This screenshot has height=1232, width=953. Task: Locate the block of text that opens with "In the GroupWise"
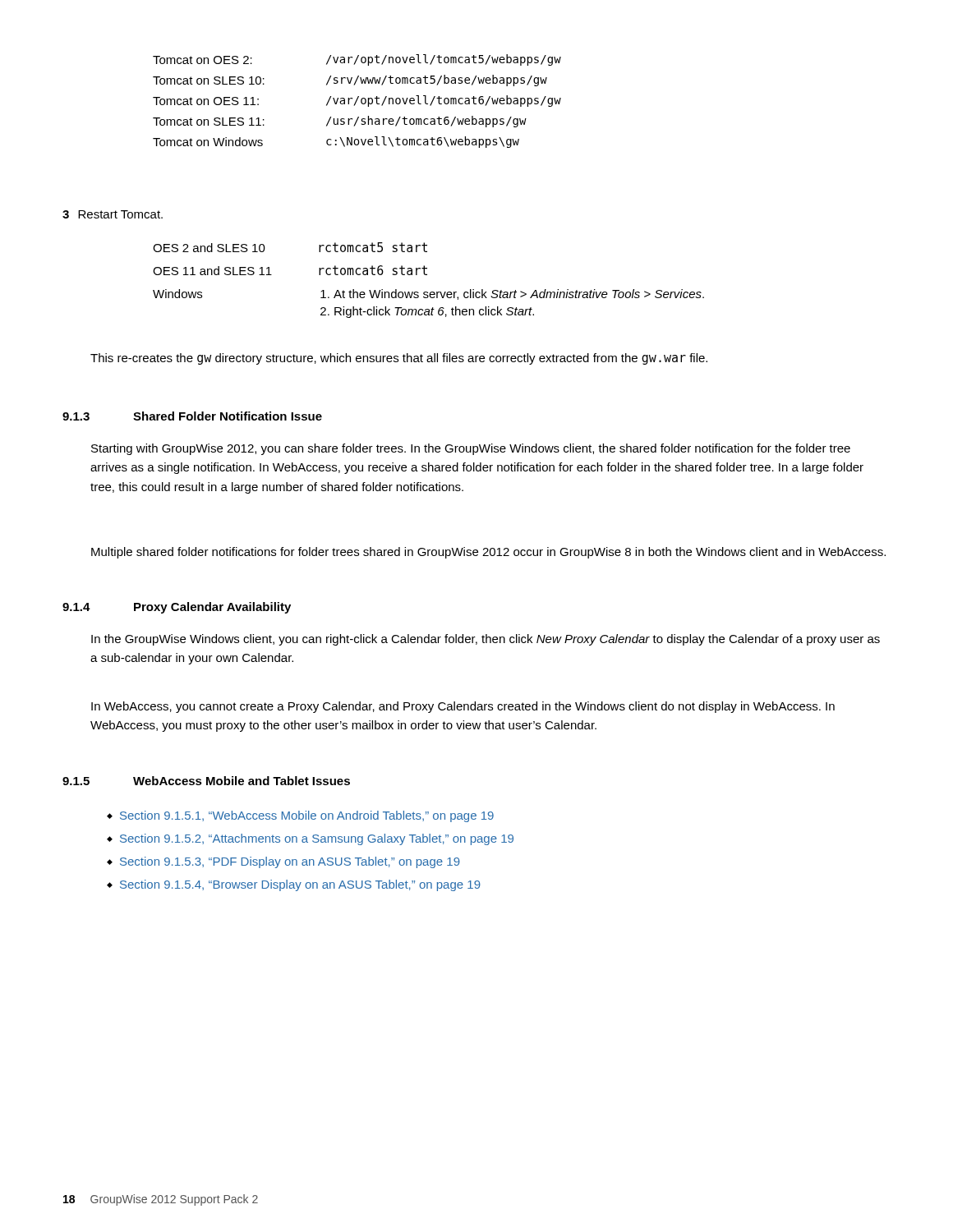click(x=485, y=648)
